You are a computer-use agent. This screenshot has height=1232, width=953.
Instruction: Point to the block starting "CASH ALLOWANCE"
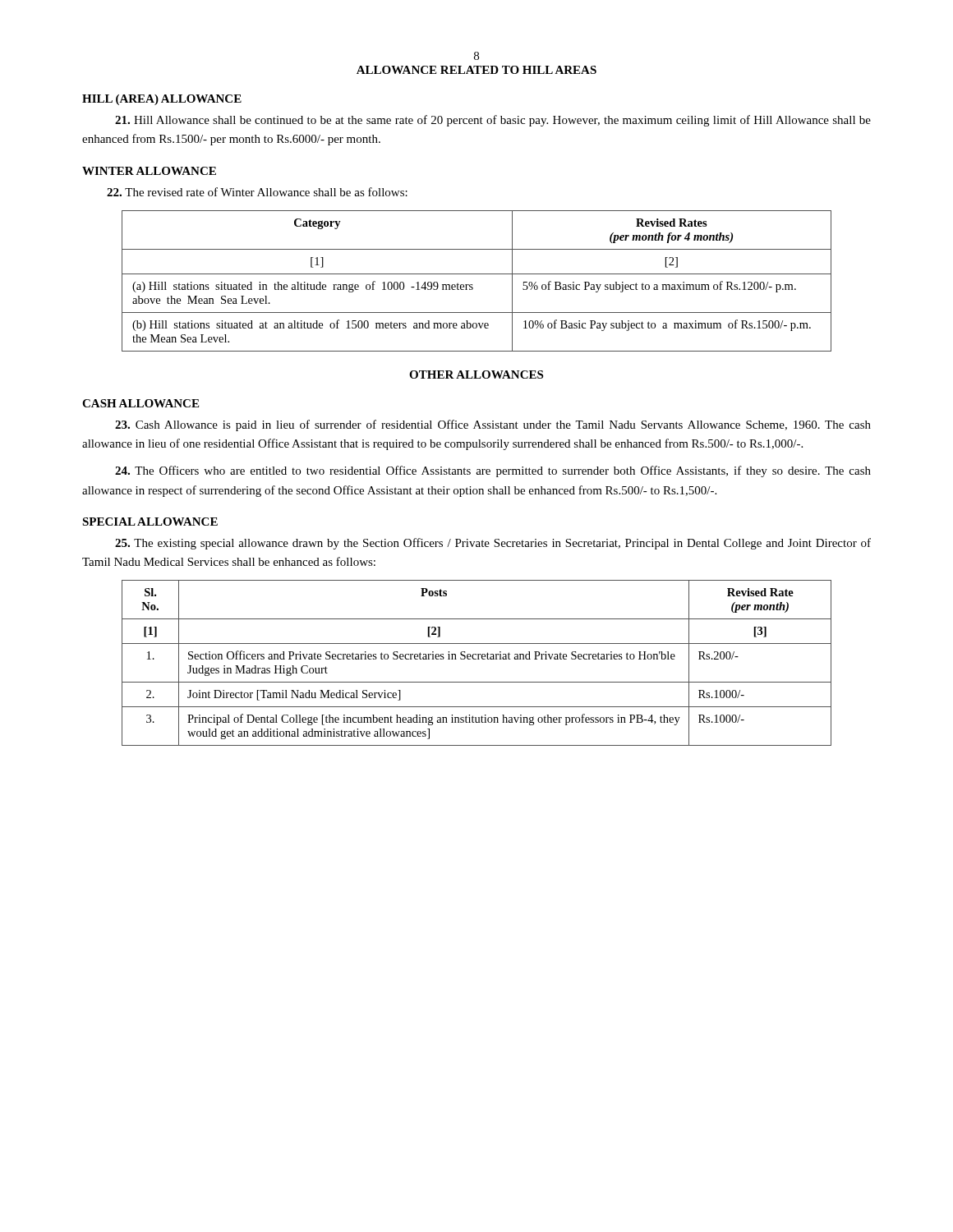(x=141, y=403)
